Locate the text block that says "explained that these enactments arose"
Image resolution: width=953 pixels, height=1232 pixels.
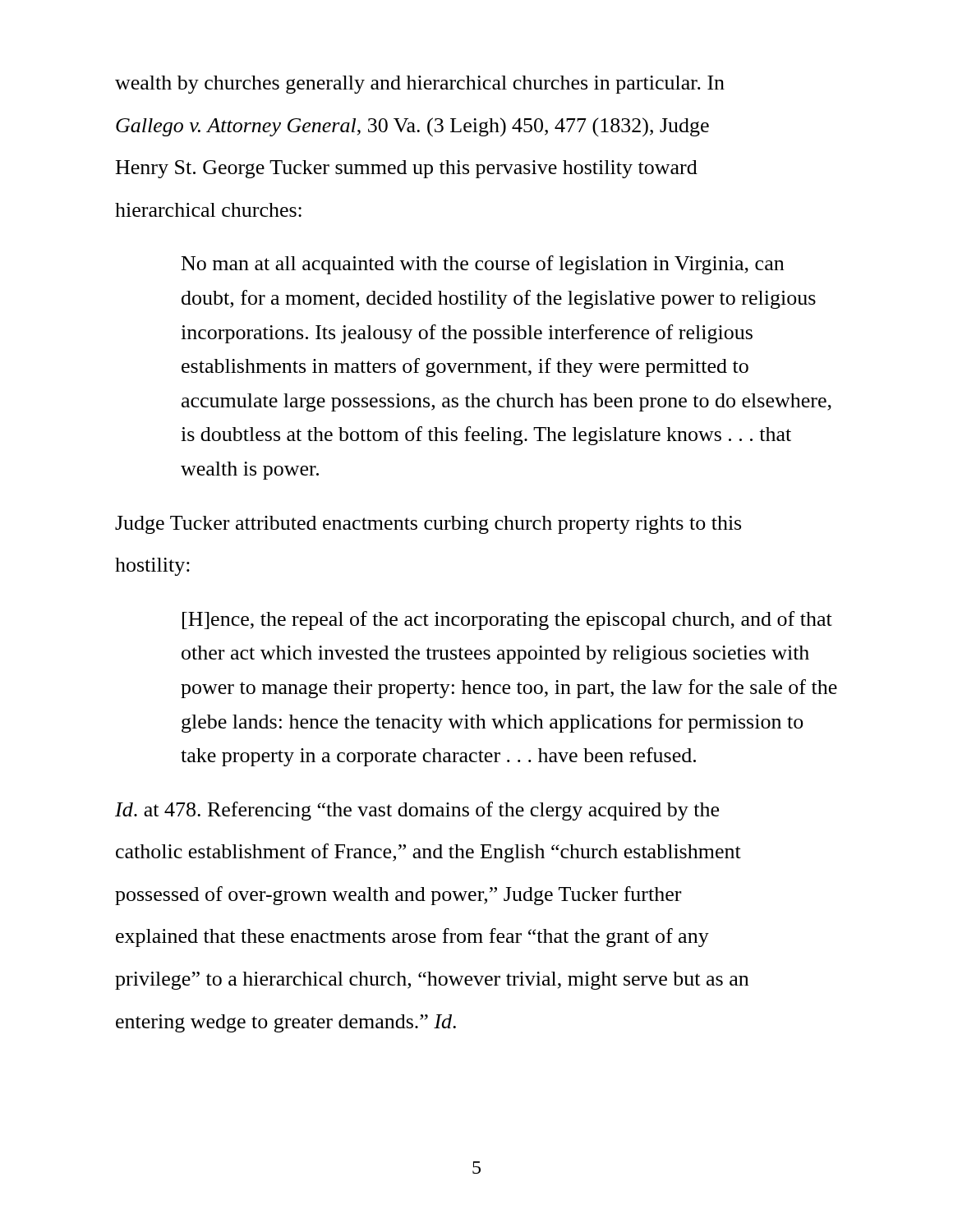coord(412,936)
